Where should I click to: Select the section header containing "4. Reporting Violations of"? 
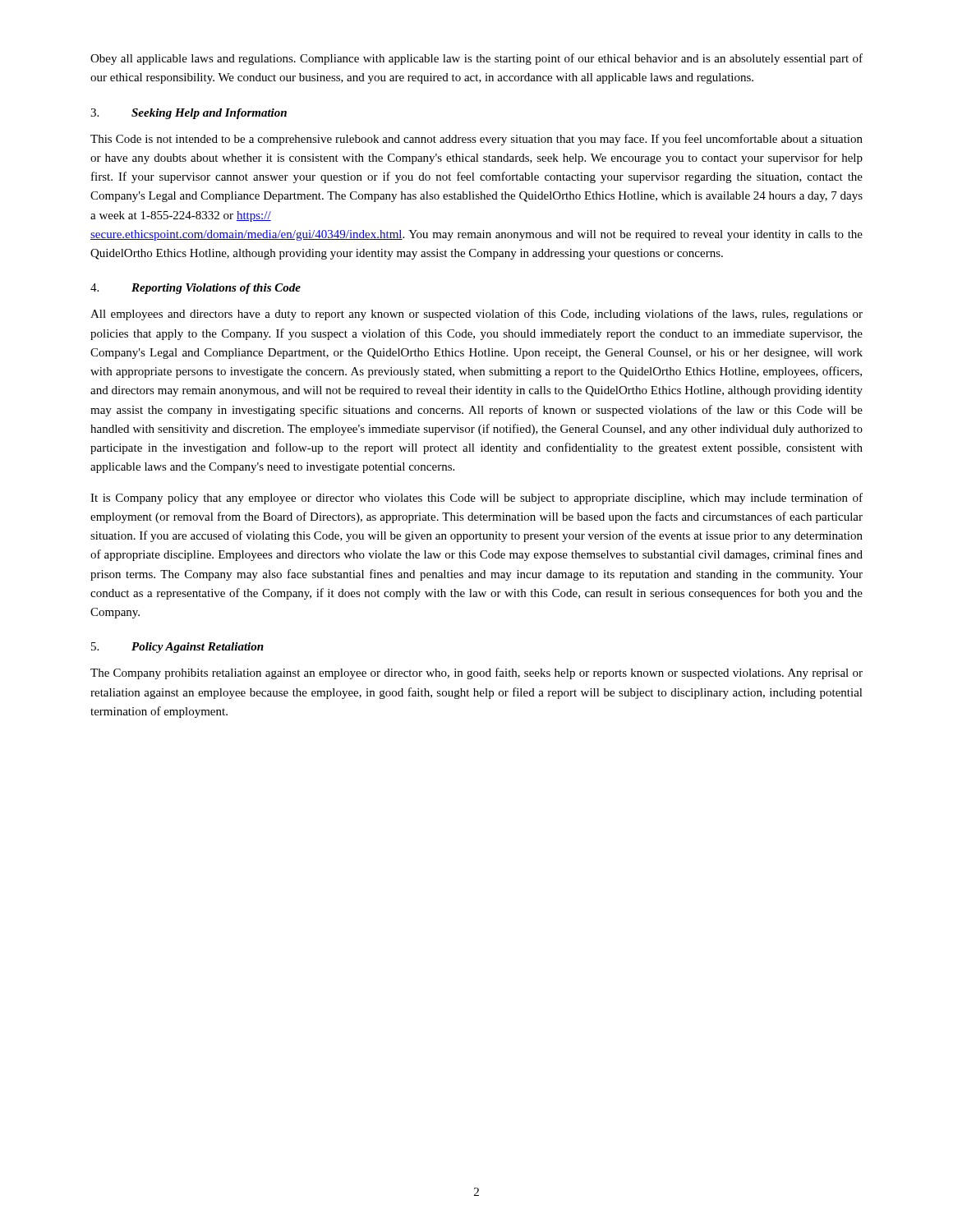coord(195,288)
